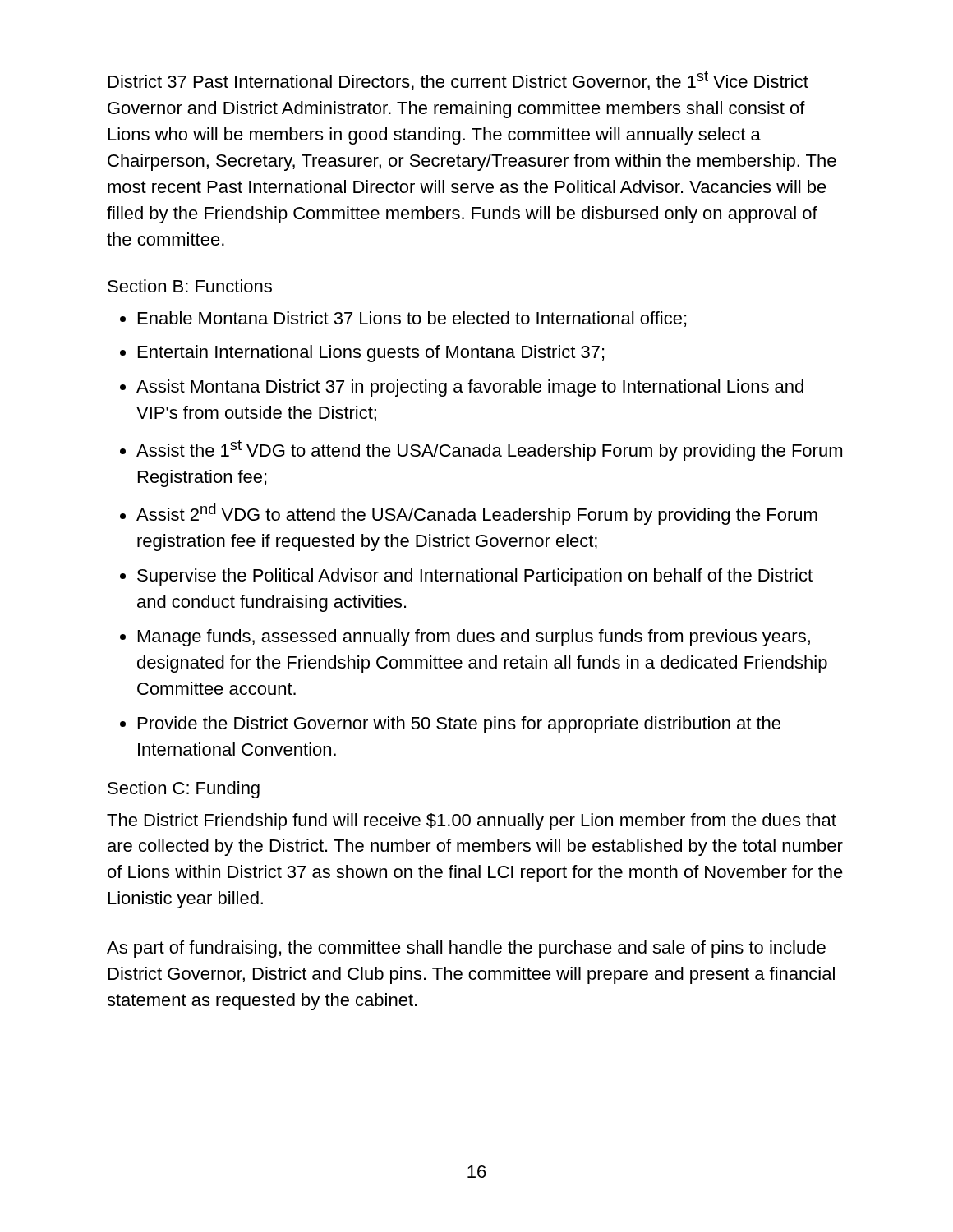Click on the list item containing "Supervise the Political Advisor"
This screenshot has height=1232, width=953.
(474, 589)
